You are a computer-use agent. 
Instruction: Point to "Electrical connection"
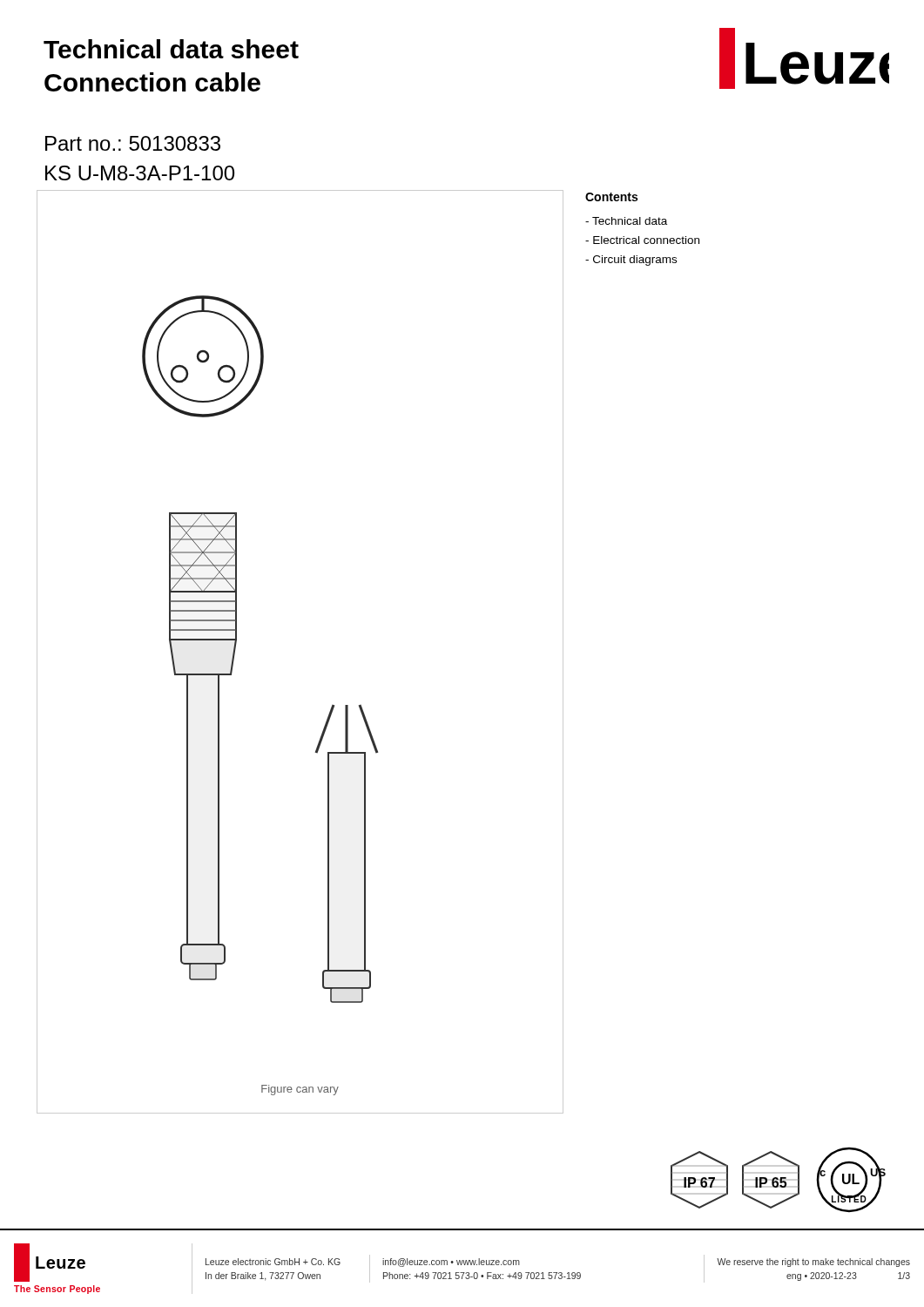tap(643, 240)
